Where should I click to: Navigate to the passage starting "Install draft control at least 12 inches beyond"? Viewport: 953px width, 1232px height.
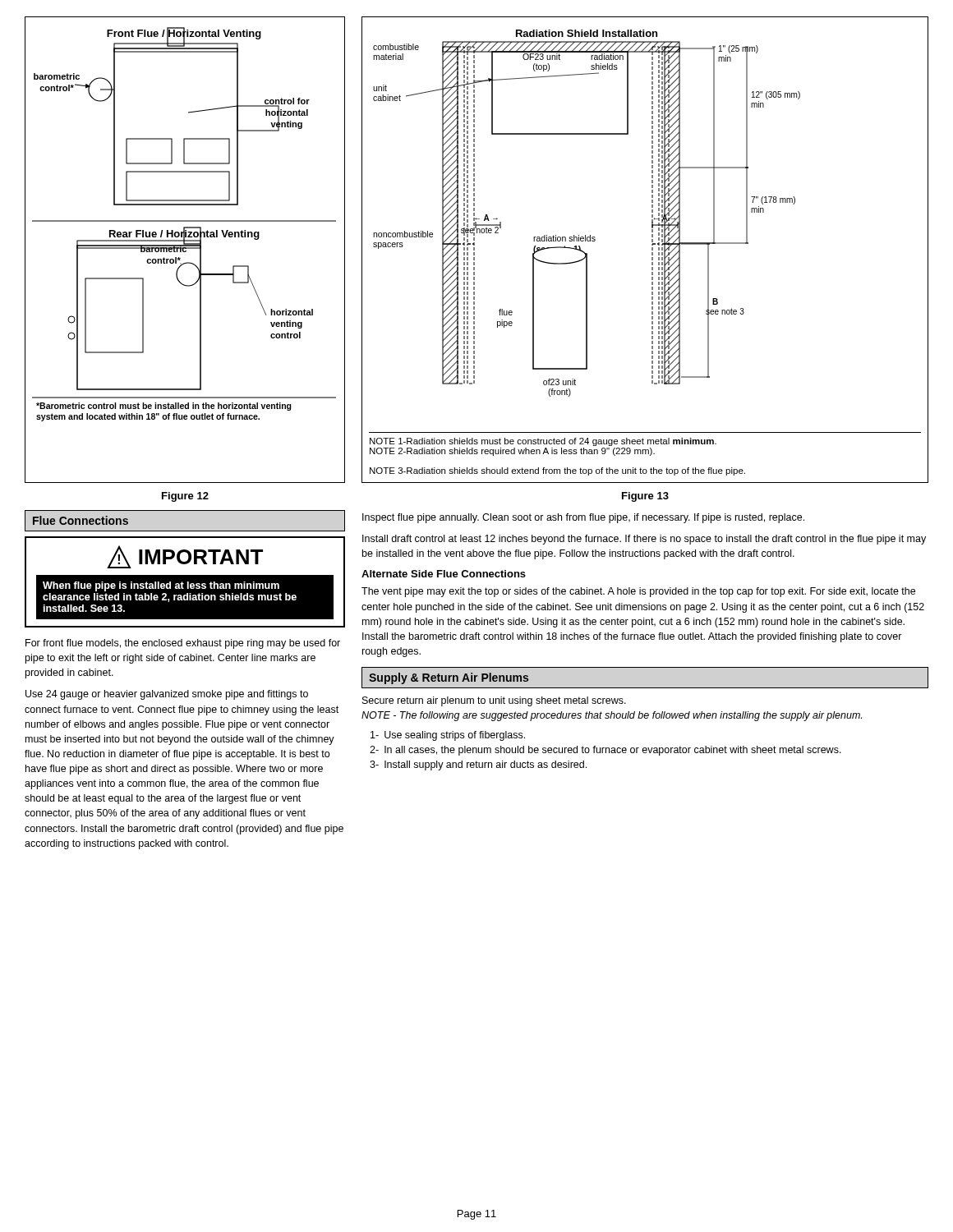(644, 546)
